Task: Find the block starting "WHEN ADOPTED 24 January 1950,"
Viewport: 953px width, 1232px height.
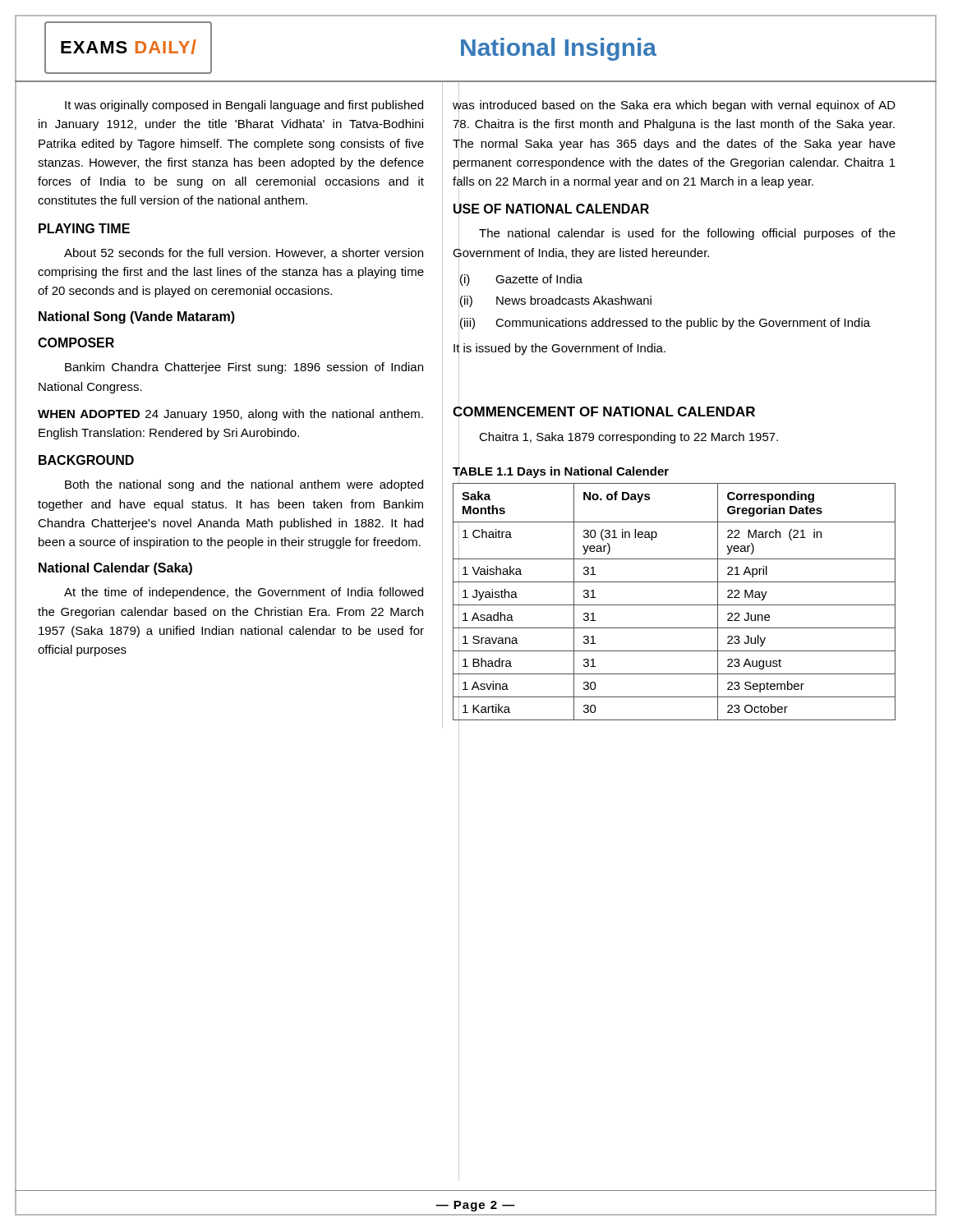Action: coord(231,423)
